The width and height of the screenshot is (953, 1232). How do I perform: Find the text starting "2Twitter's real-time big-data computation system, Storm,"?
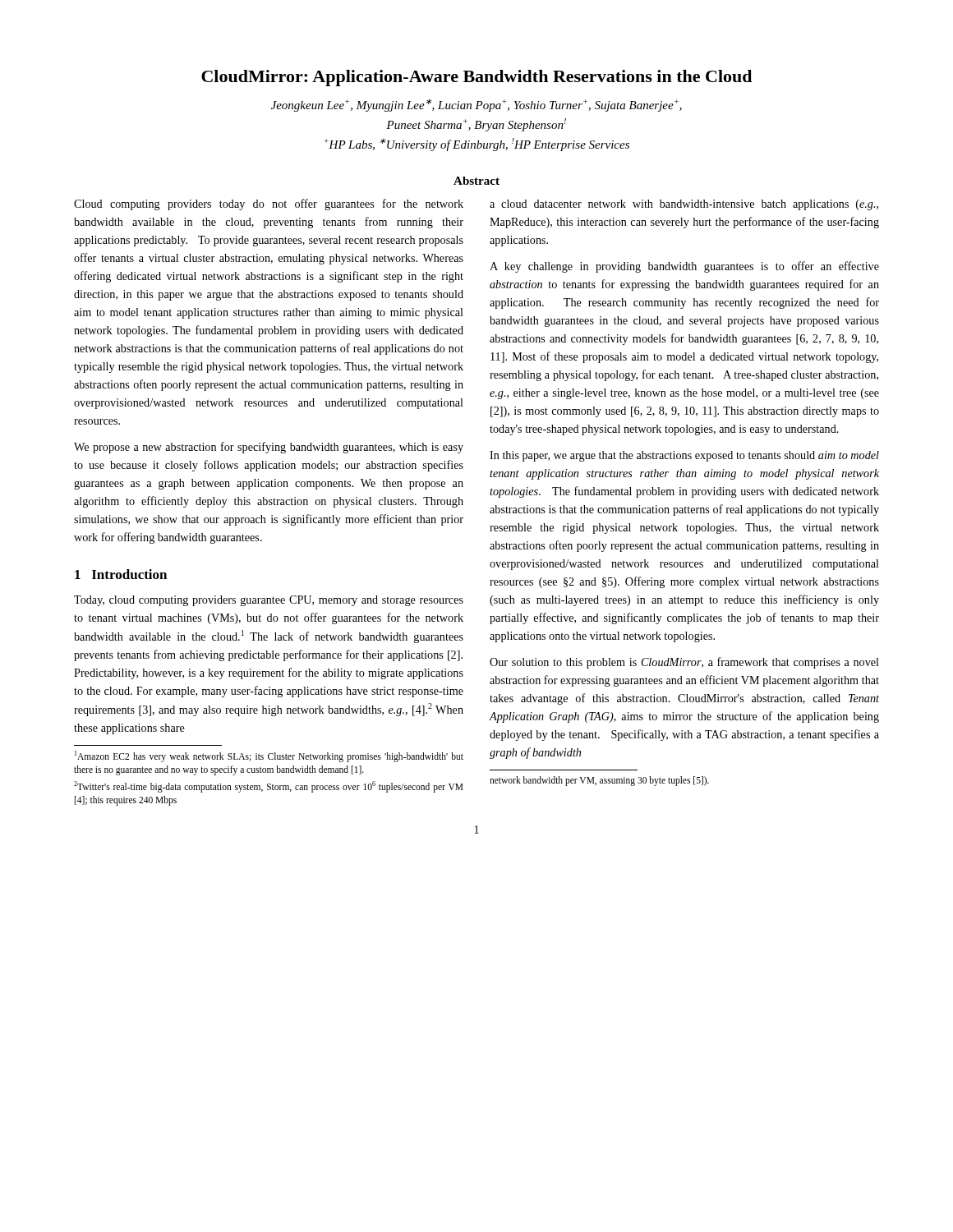pos(269,793)
